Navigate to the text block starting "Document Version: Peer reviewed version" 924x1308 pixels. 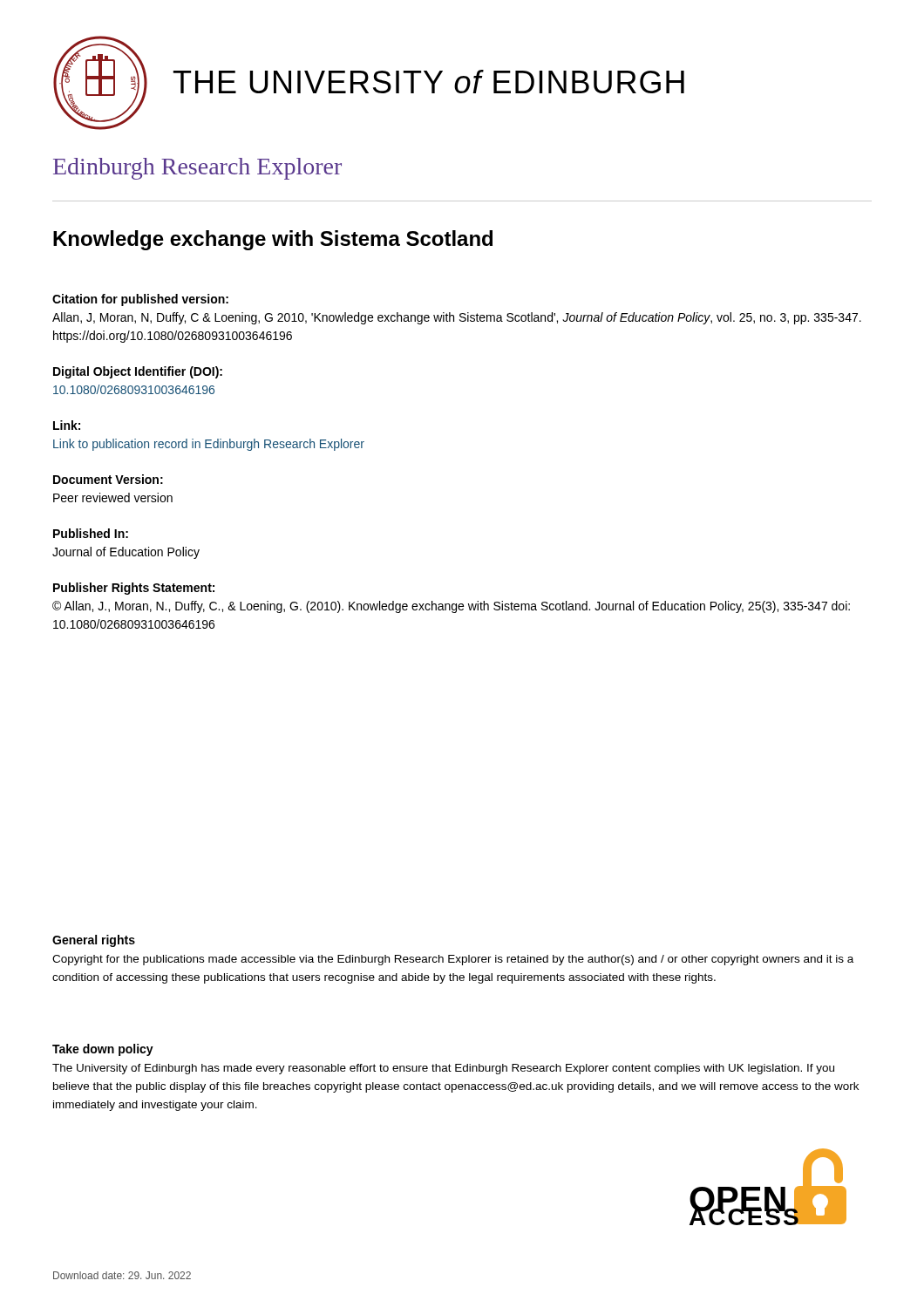(108, 479)
